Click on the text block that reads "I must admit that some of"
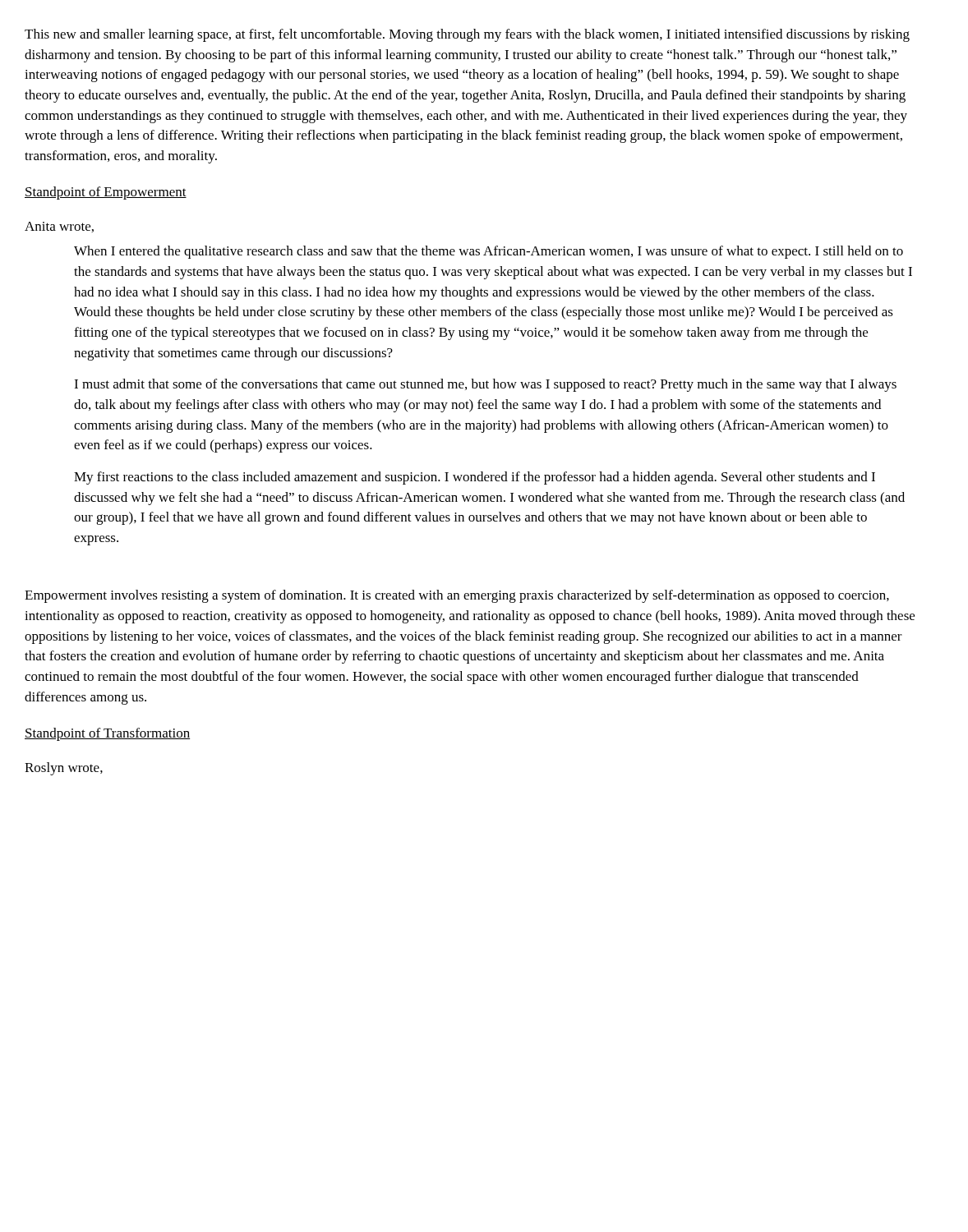The width and height of the screenshot is (968, 1232). (485, 415)
